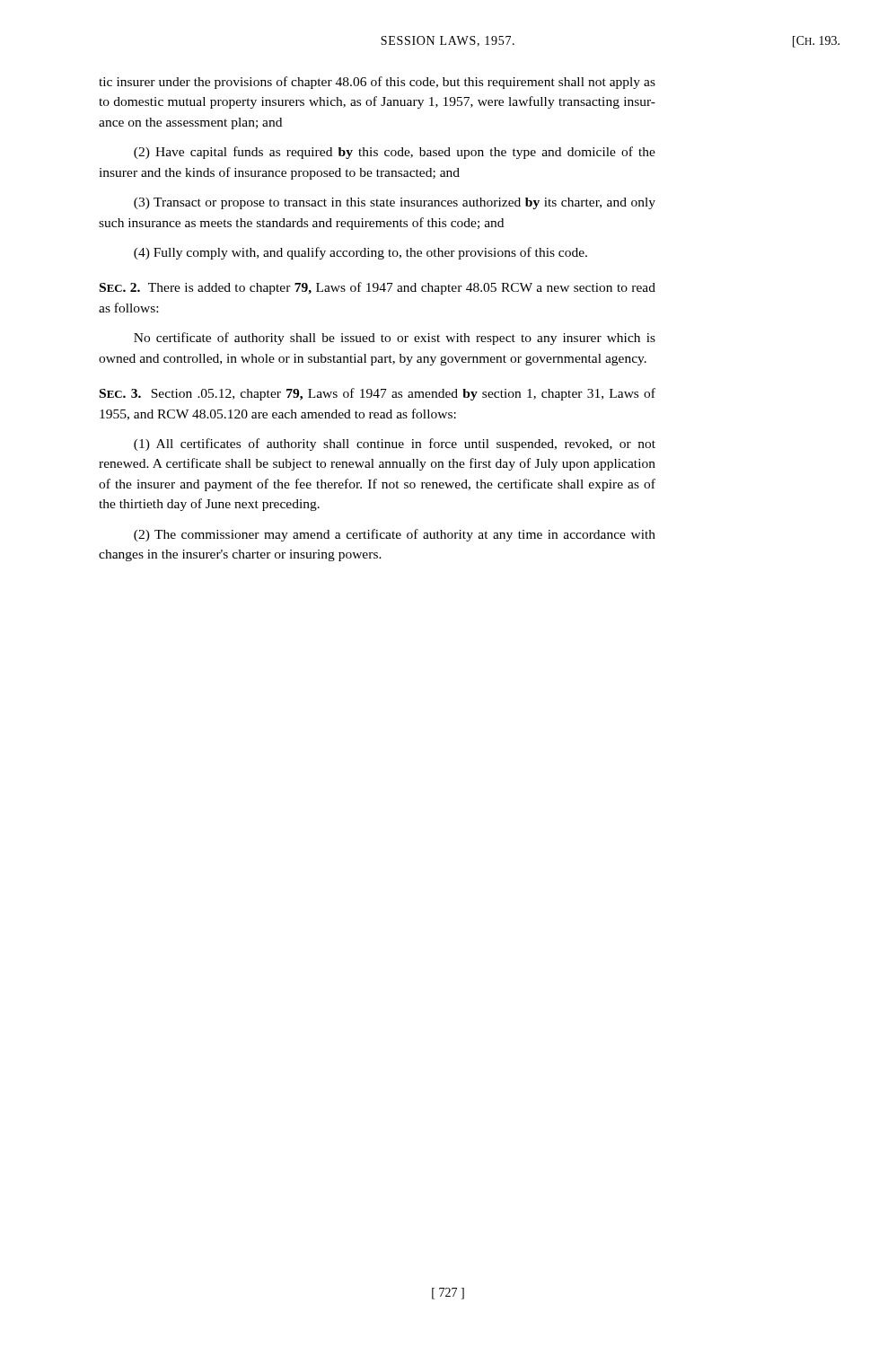
Task: Locate the region starting "(4) Fully comply with, and"
Action: (x=377, y=252)
